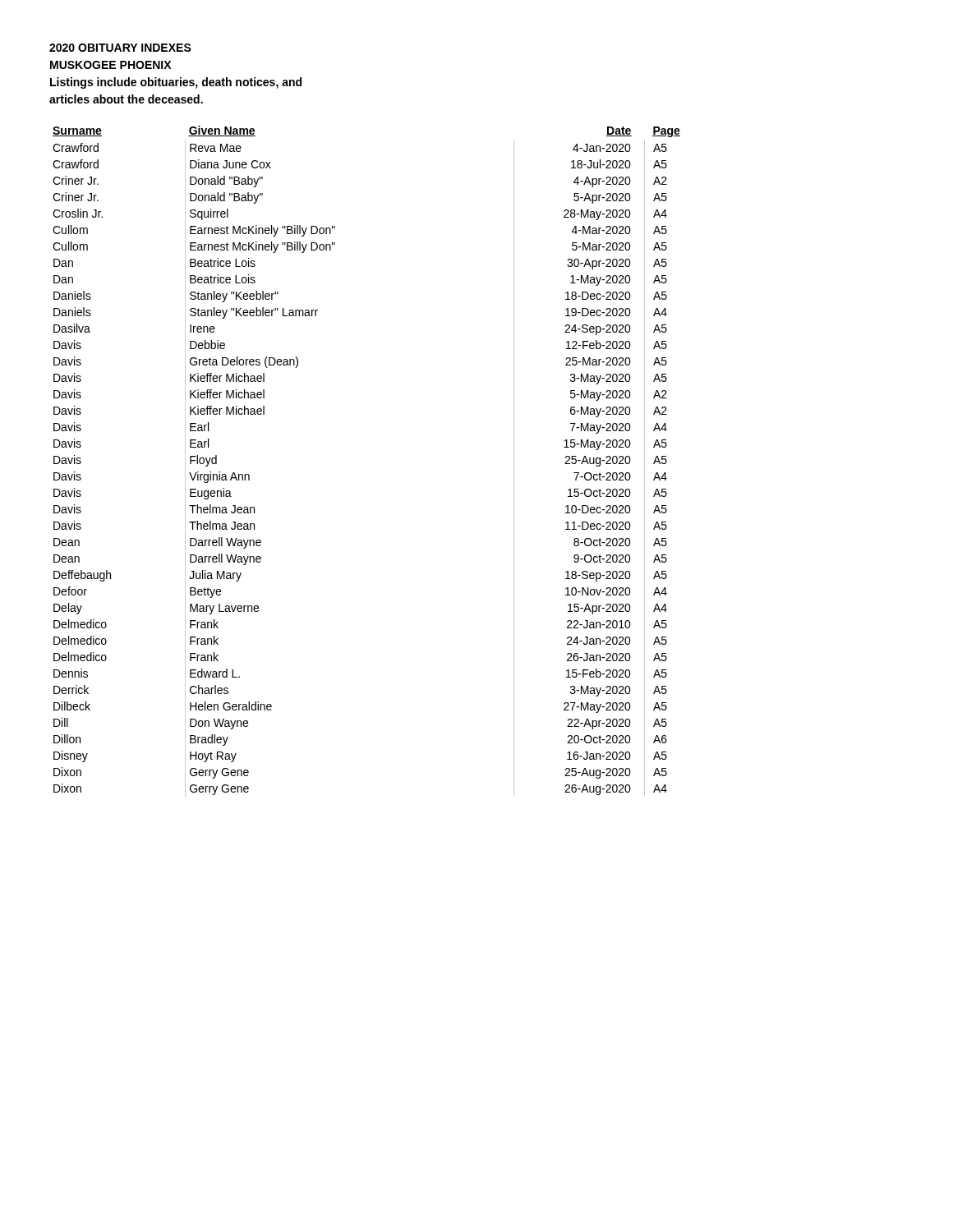Point to "MUSKOGEE PHOENIX"
953x1232 pixels.
click(x=110, y=65)
